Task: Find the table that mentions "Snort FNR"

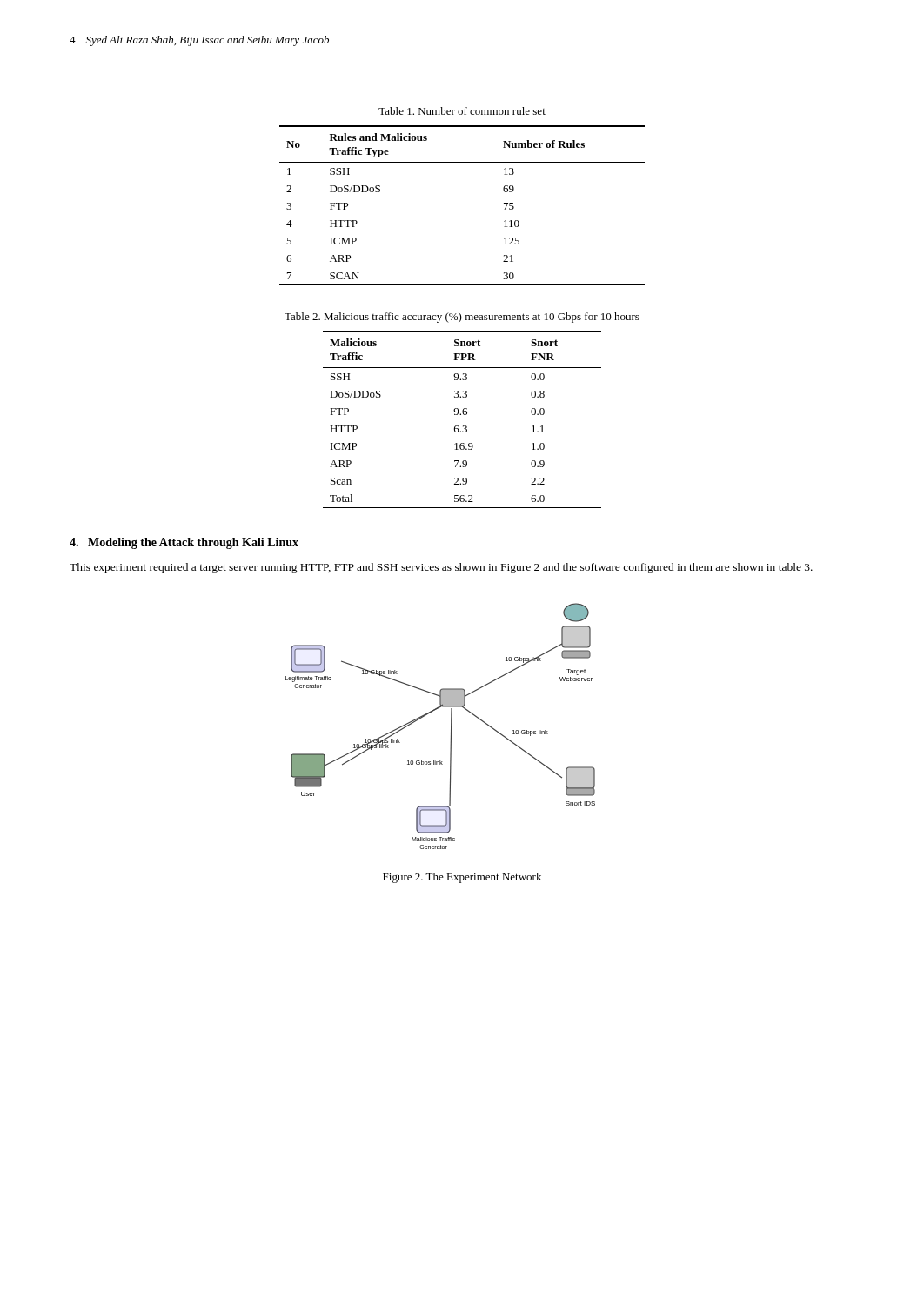Action: pos(462,419)
